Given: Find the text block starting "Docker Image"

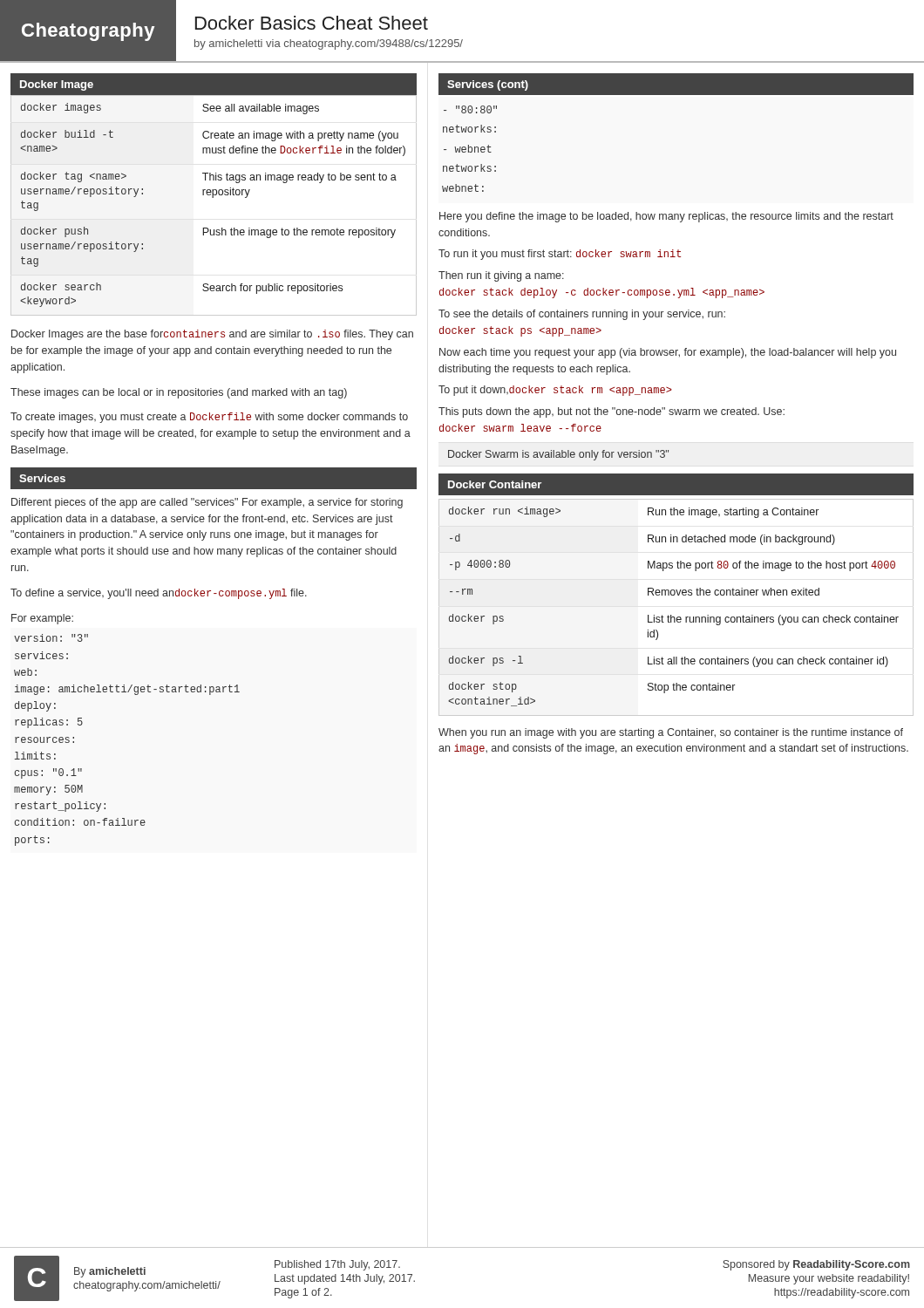Looking at the screenshot, I should click(x=56, y=84).
